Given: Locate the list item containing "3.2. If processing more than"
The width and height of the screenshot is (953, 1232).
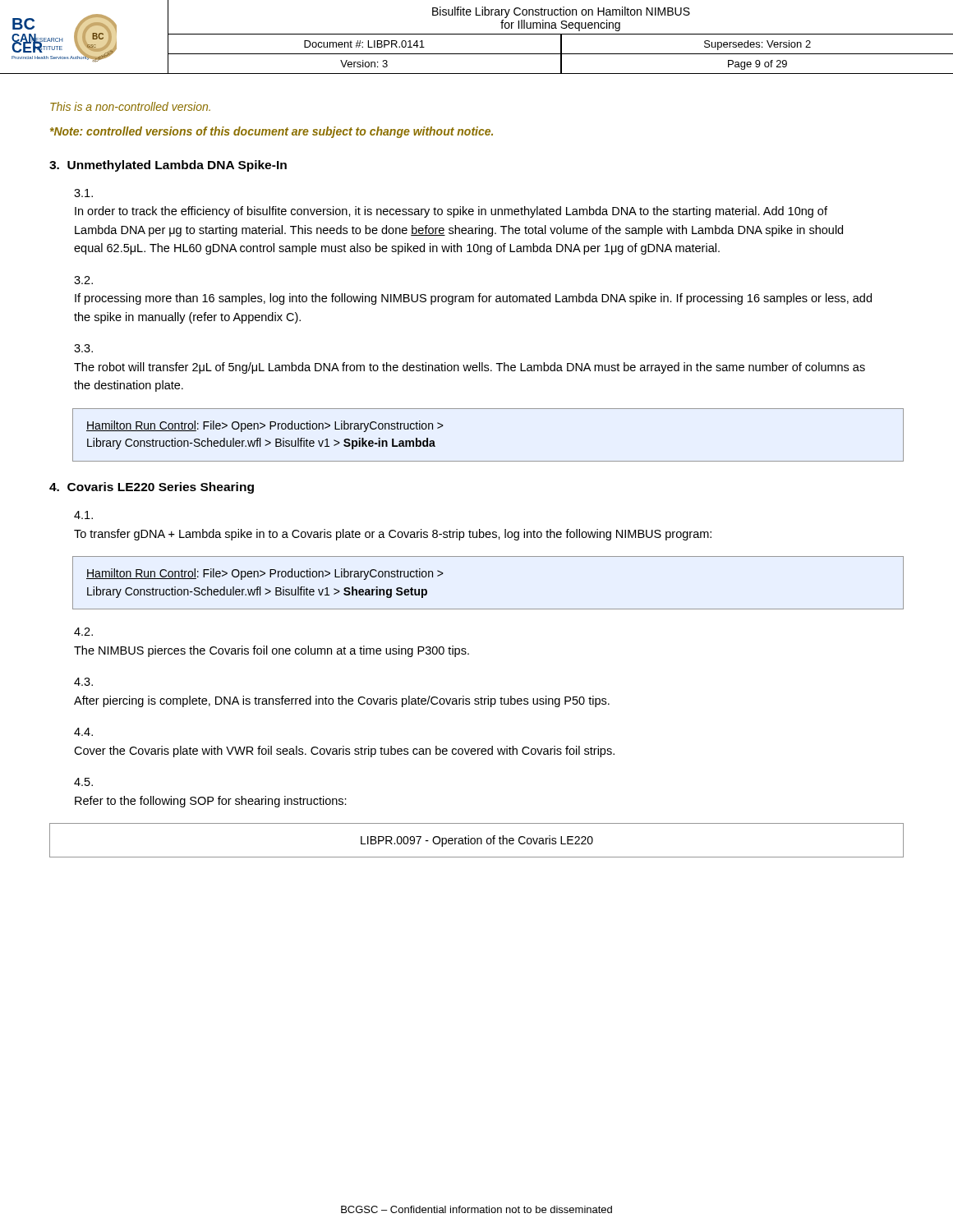Looking at the screenshot, I should coord(489,299).
